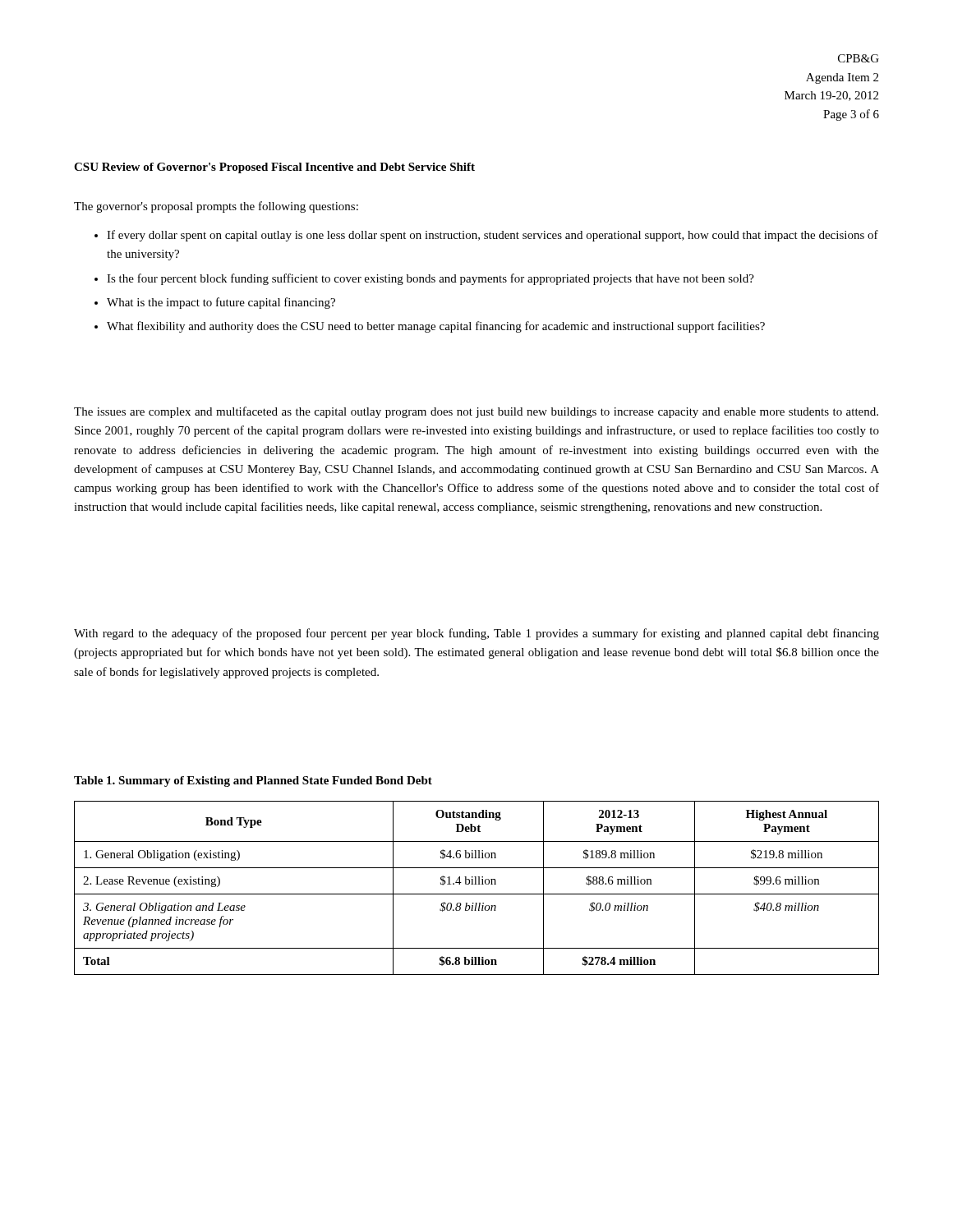Find a table
The width and height of the screenshot is (953, 1232).
point(476,888)
